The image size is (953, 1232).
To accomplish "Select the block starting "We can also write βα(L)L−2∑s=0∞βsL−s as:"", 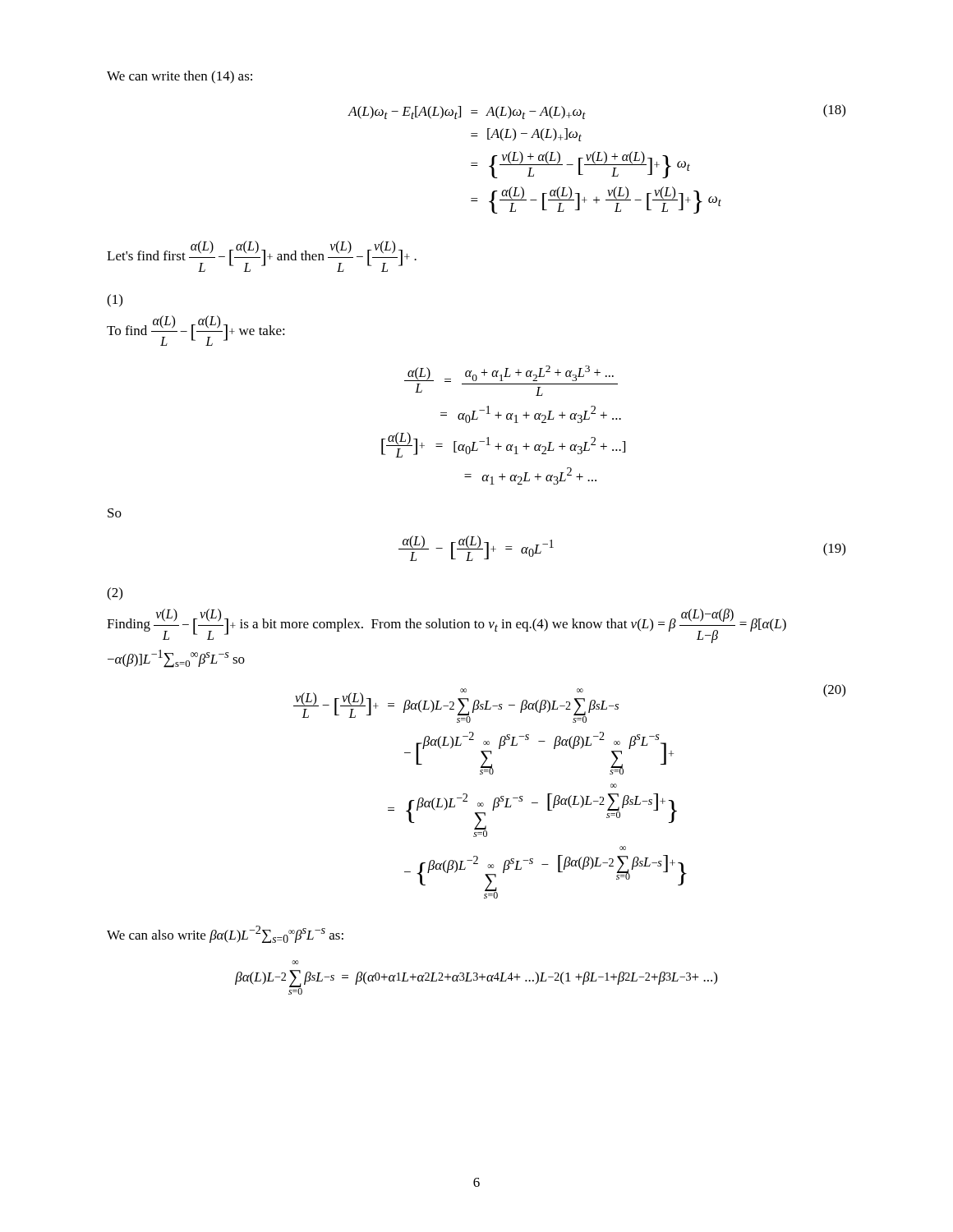I will coord(226,934).
